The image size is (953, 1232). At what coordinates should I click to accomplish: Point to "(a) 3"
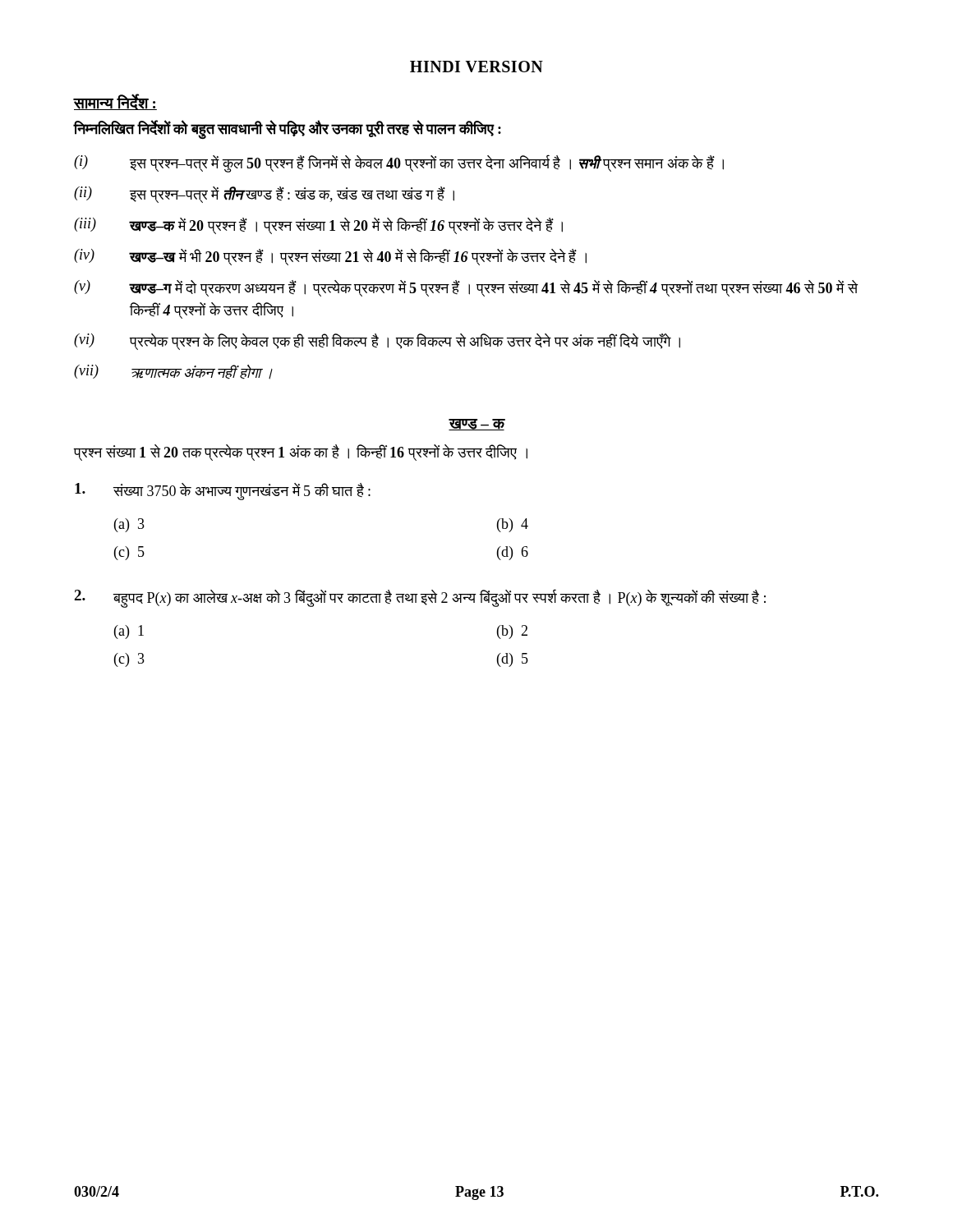129,524
